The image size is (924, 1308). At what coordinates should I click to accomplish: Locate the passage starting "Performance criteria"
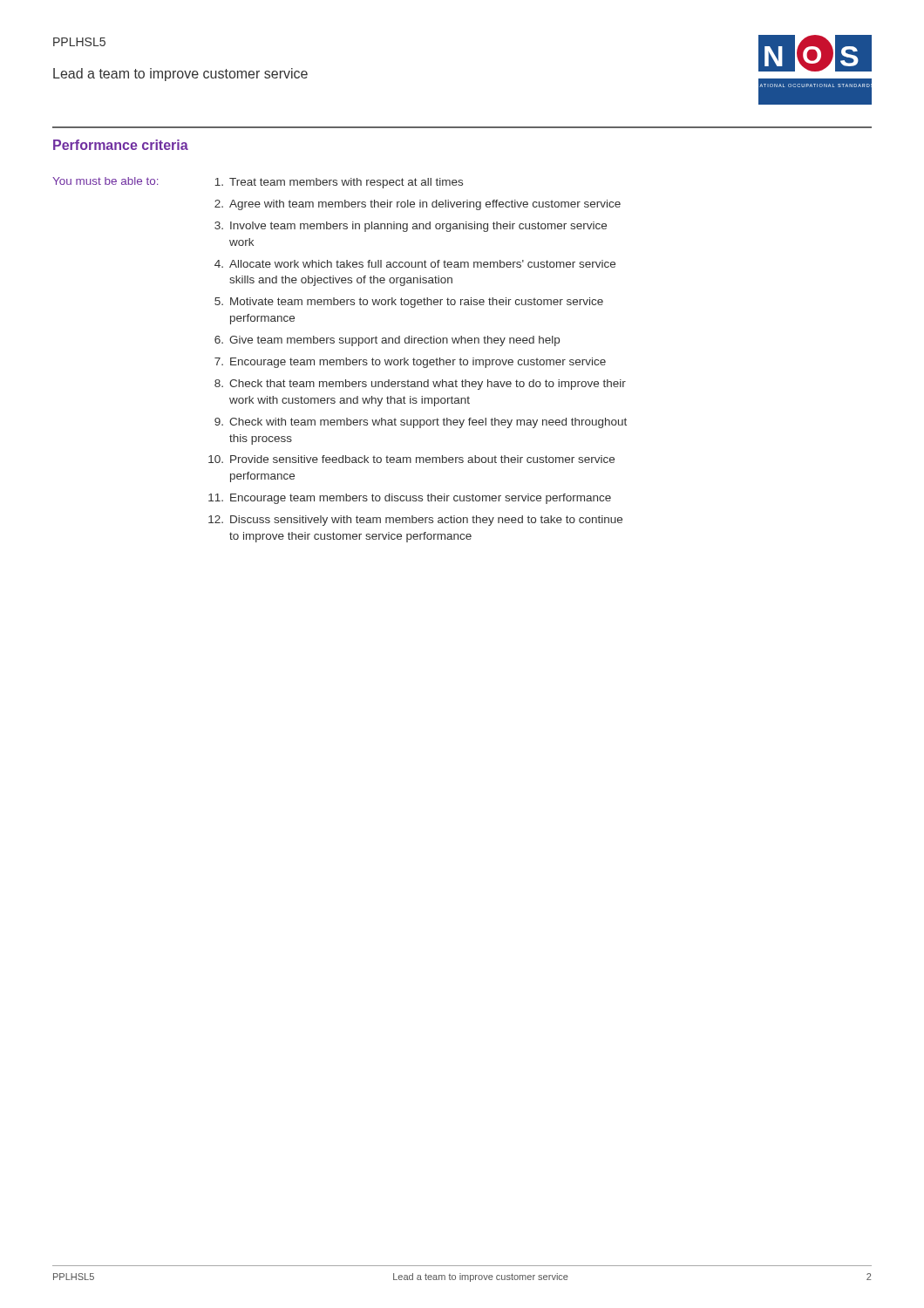pyautogui.click(x=120, y=145)
